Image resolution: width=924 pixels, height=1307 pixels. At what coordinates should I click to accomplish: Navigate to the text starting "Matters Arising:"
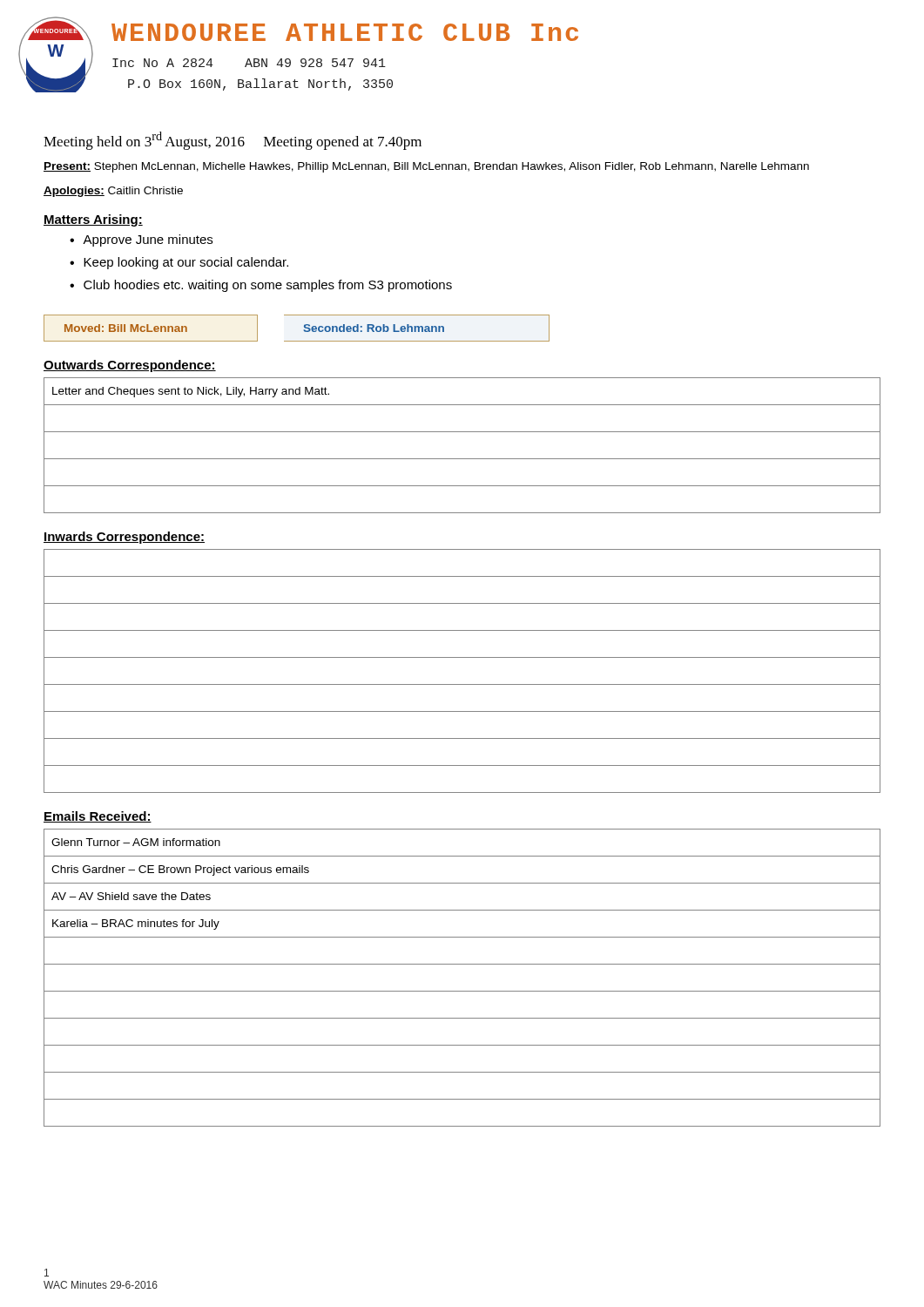(93, 219)
